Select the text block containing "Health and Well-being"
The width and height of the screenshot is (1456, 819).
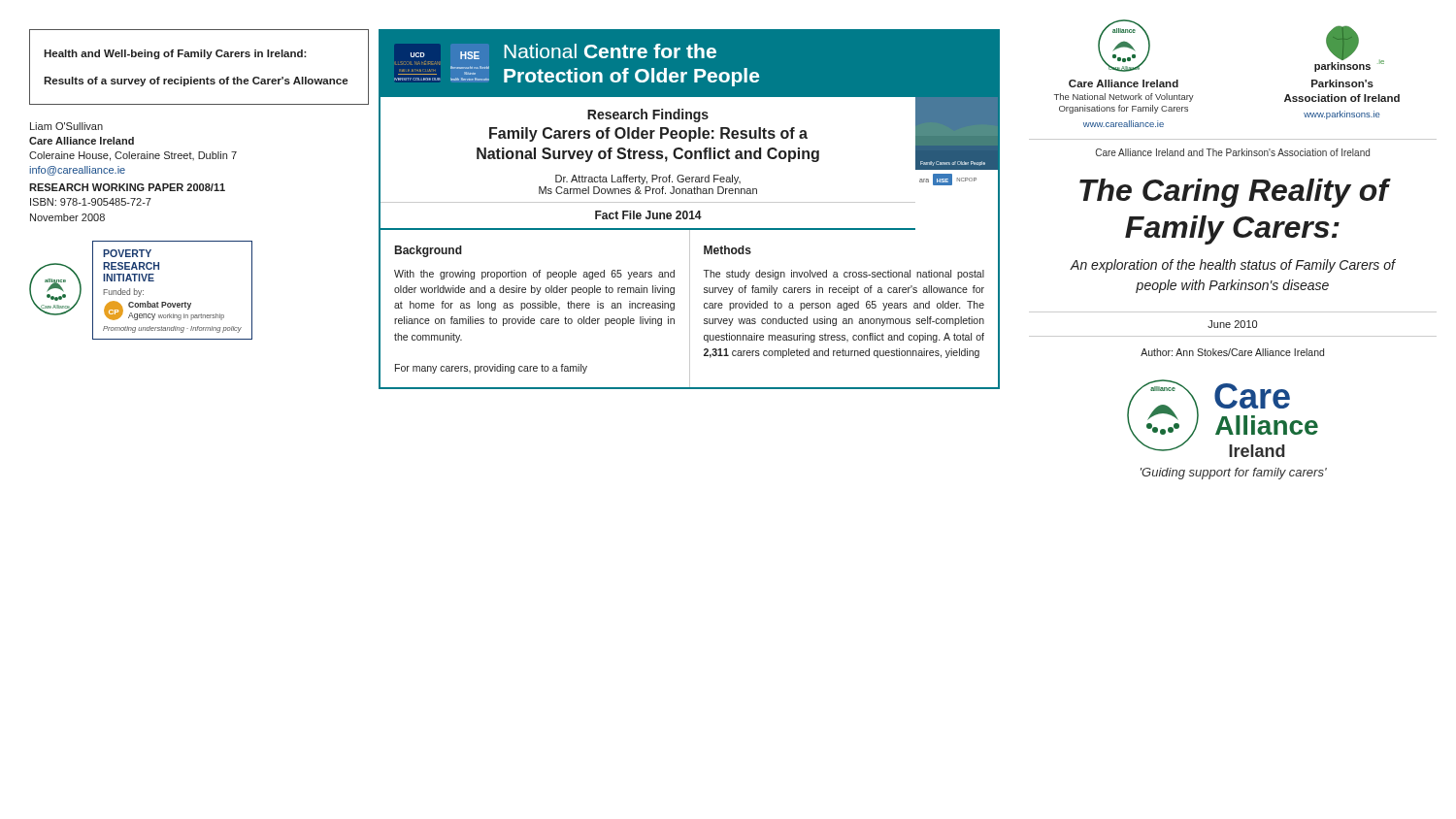click(199, 67)
